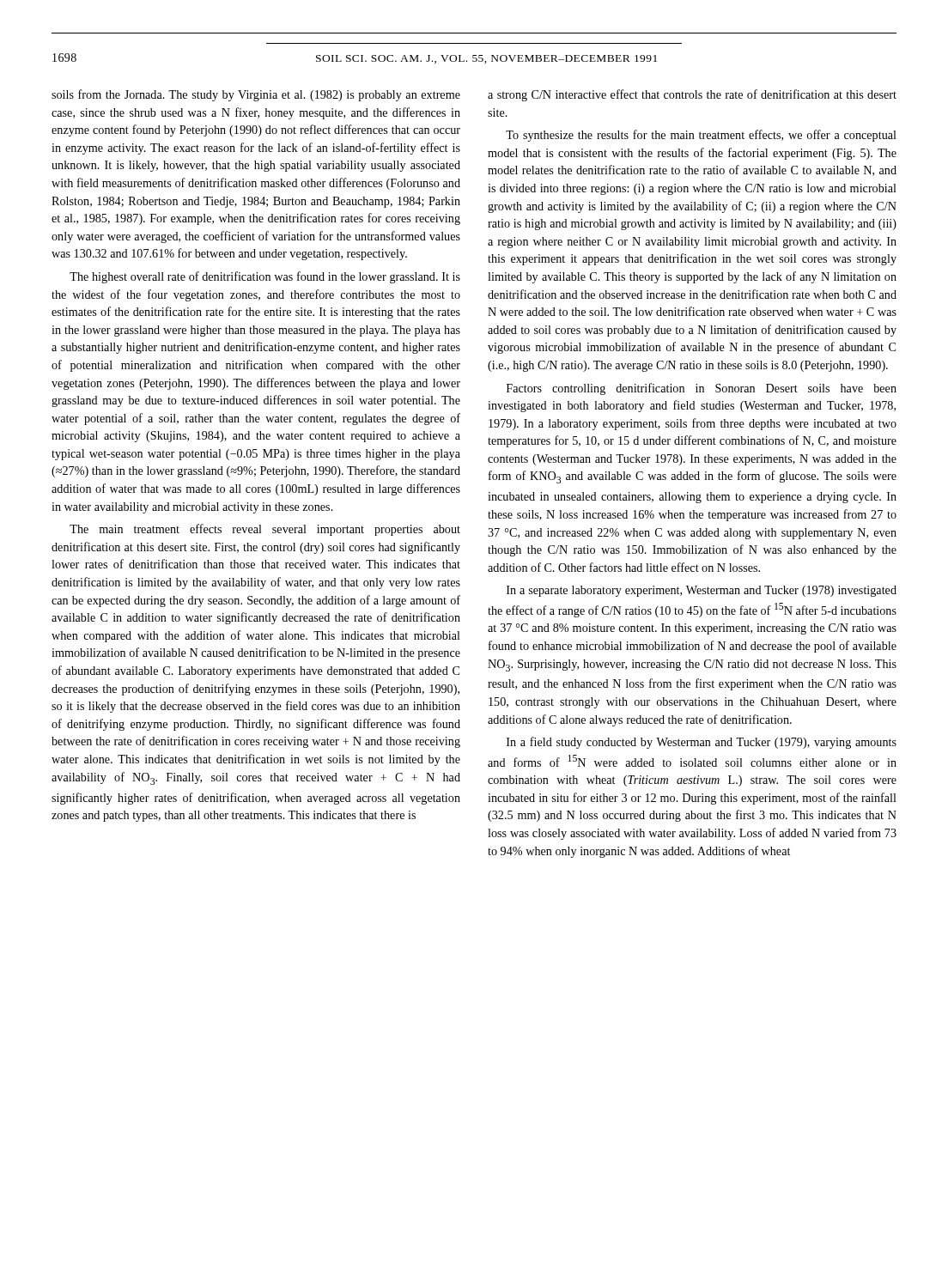Select the text block starting "a strong C/N interactive effect that controls the"

tap(692, 230)
